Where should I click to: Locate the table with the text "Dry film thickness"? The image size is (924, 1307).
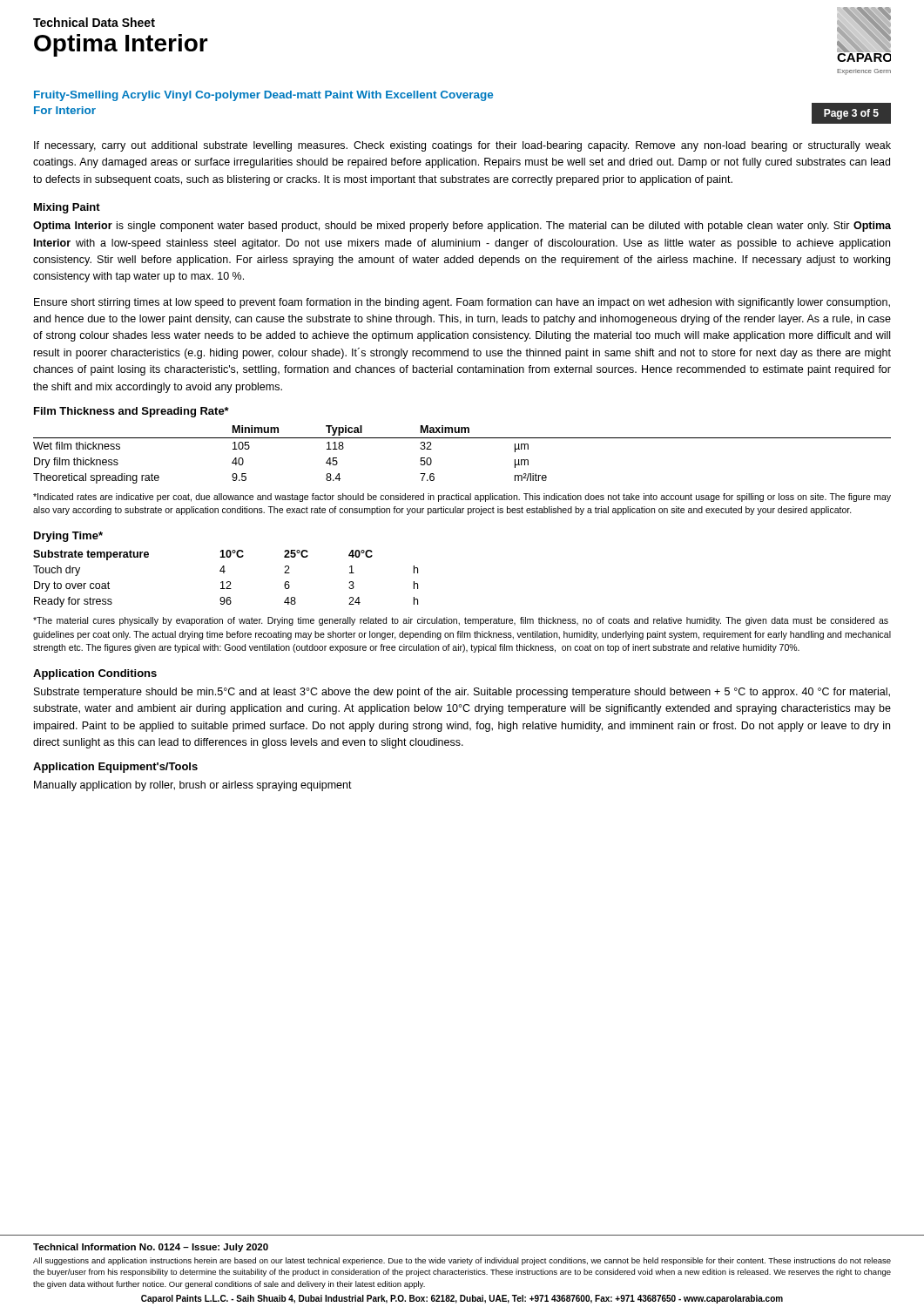click(462, 453)
